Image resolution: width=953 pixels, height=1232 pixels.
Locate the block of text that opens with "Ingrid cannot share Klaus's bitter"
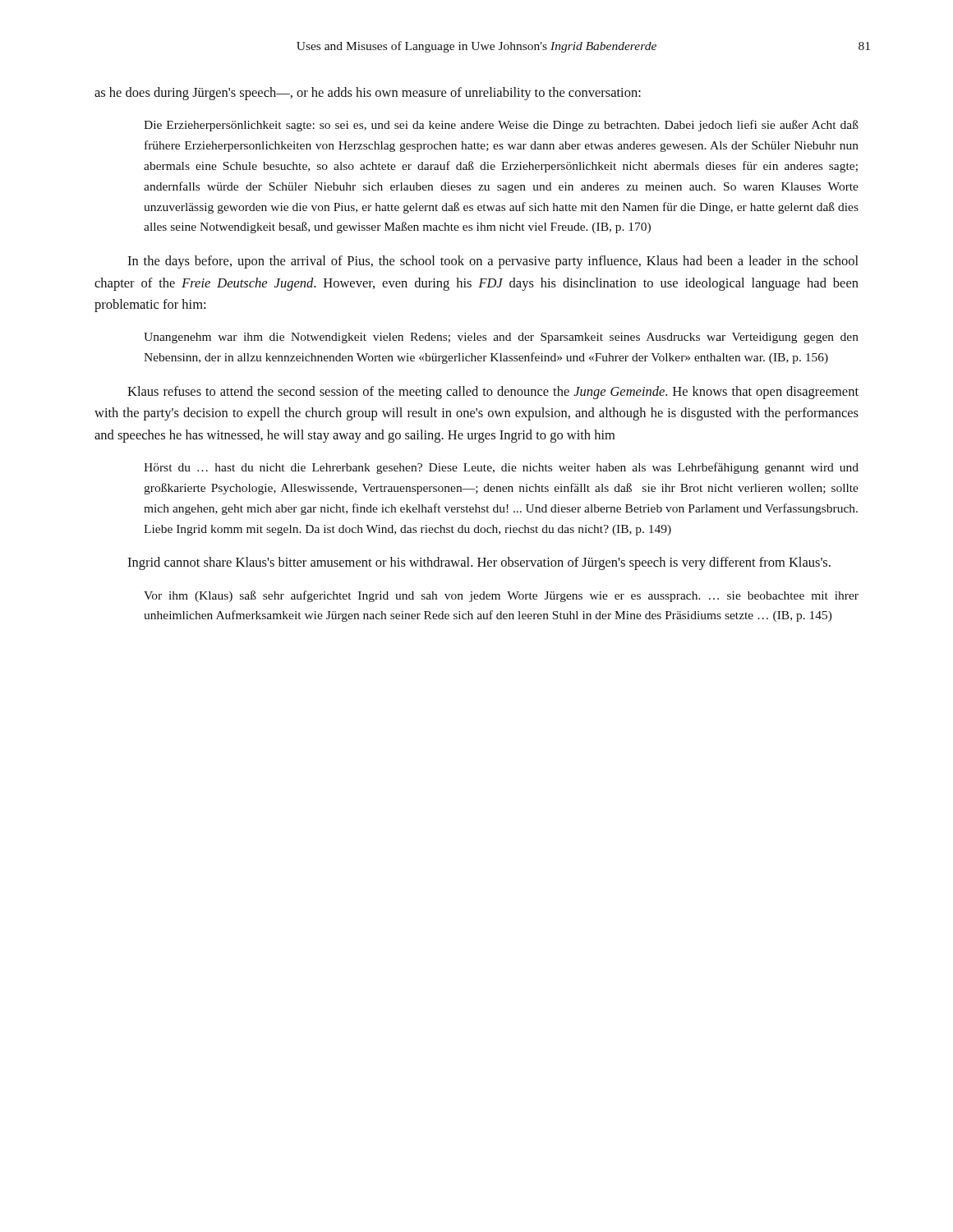pyautogui.click(x=479, y=562)
